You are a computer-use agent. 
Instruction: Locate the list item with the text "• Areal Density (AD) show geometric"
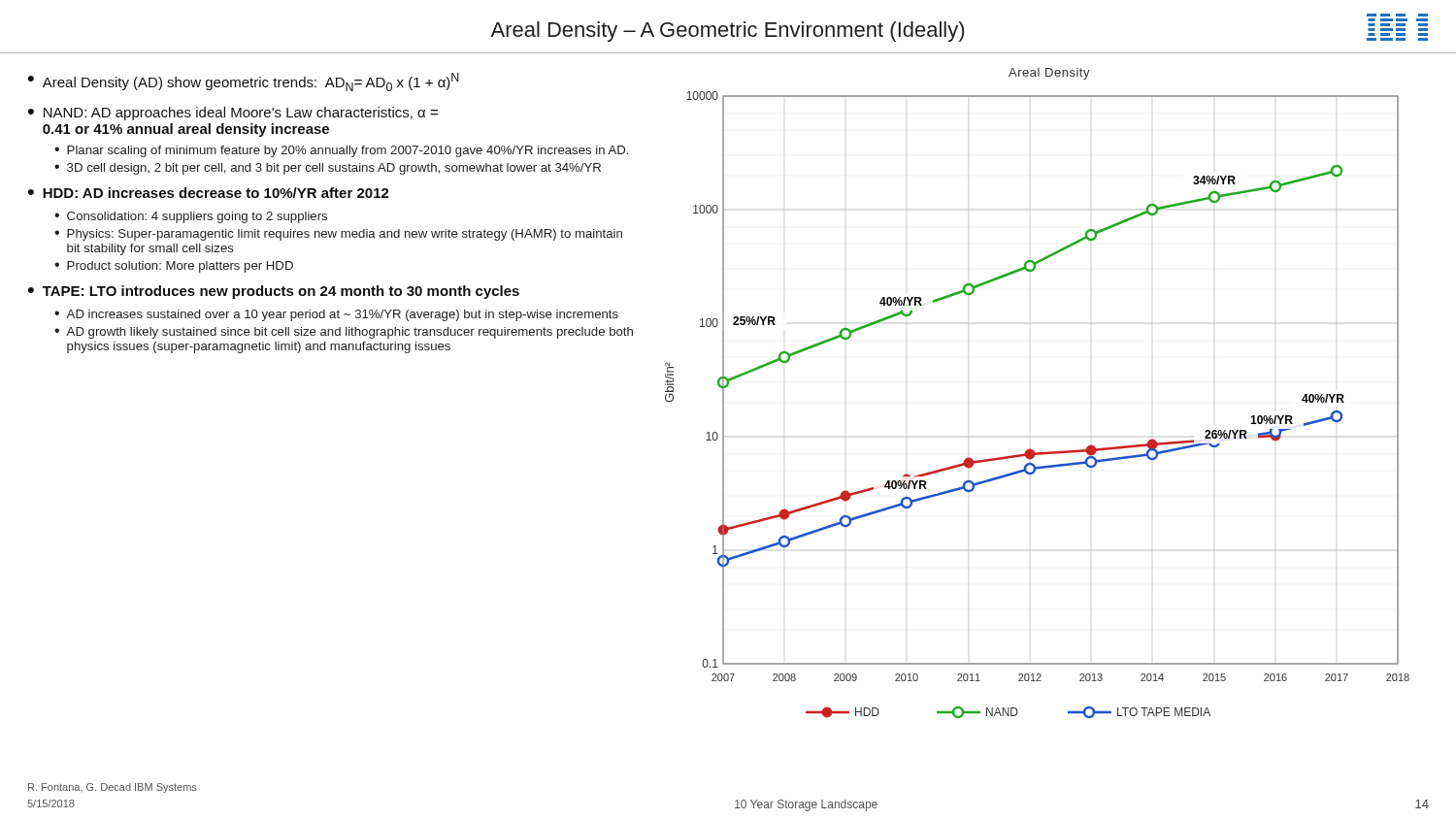pos(243,82)
